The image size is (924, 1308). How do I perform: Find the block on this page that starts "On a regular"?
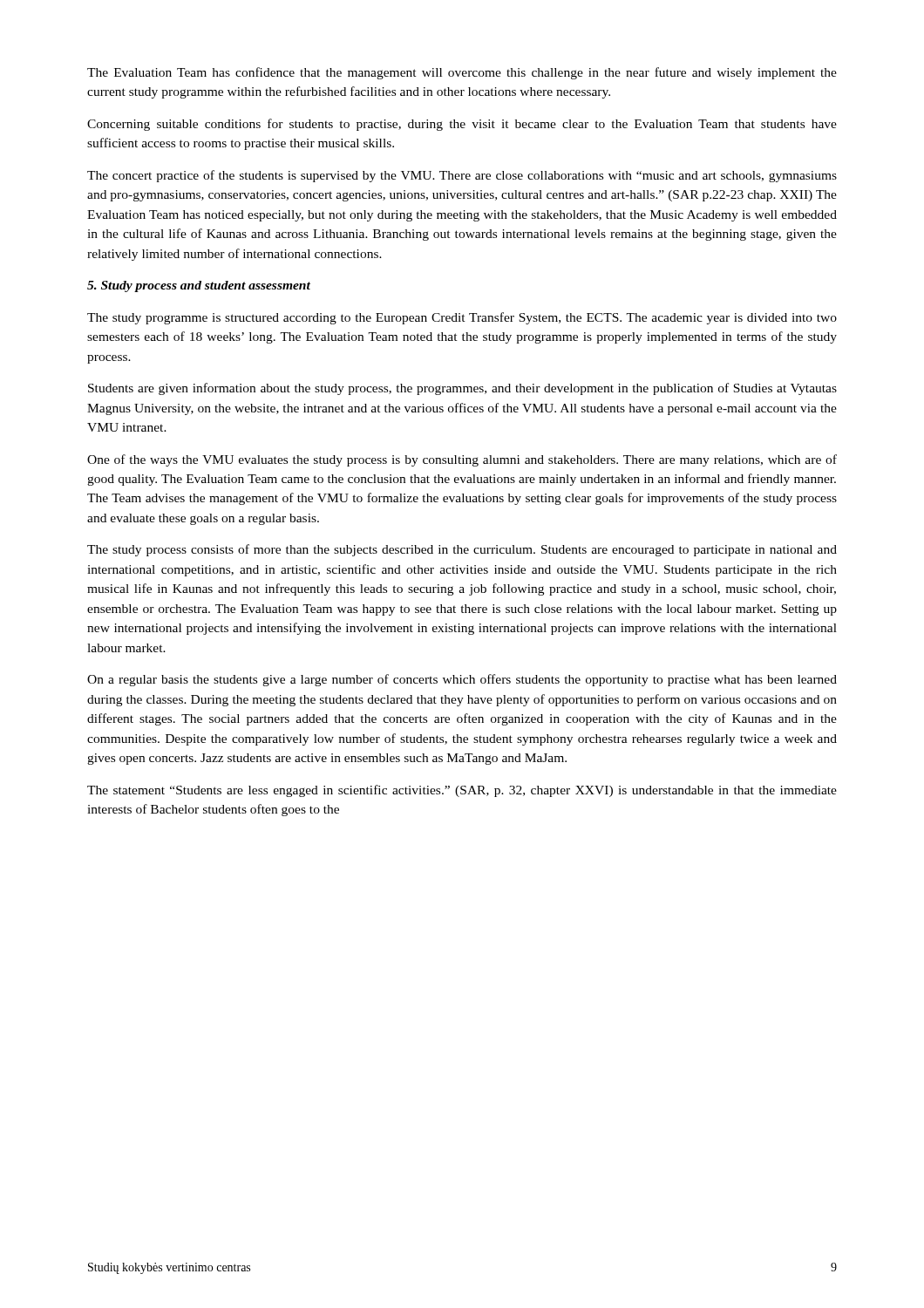pyautogui.click(x=462, y=718)
